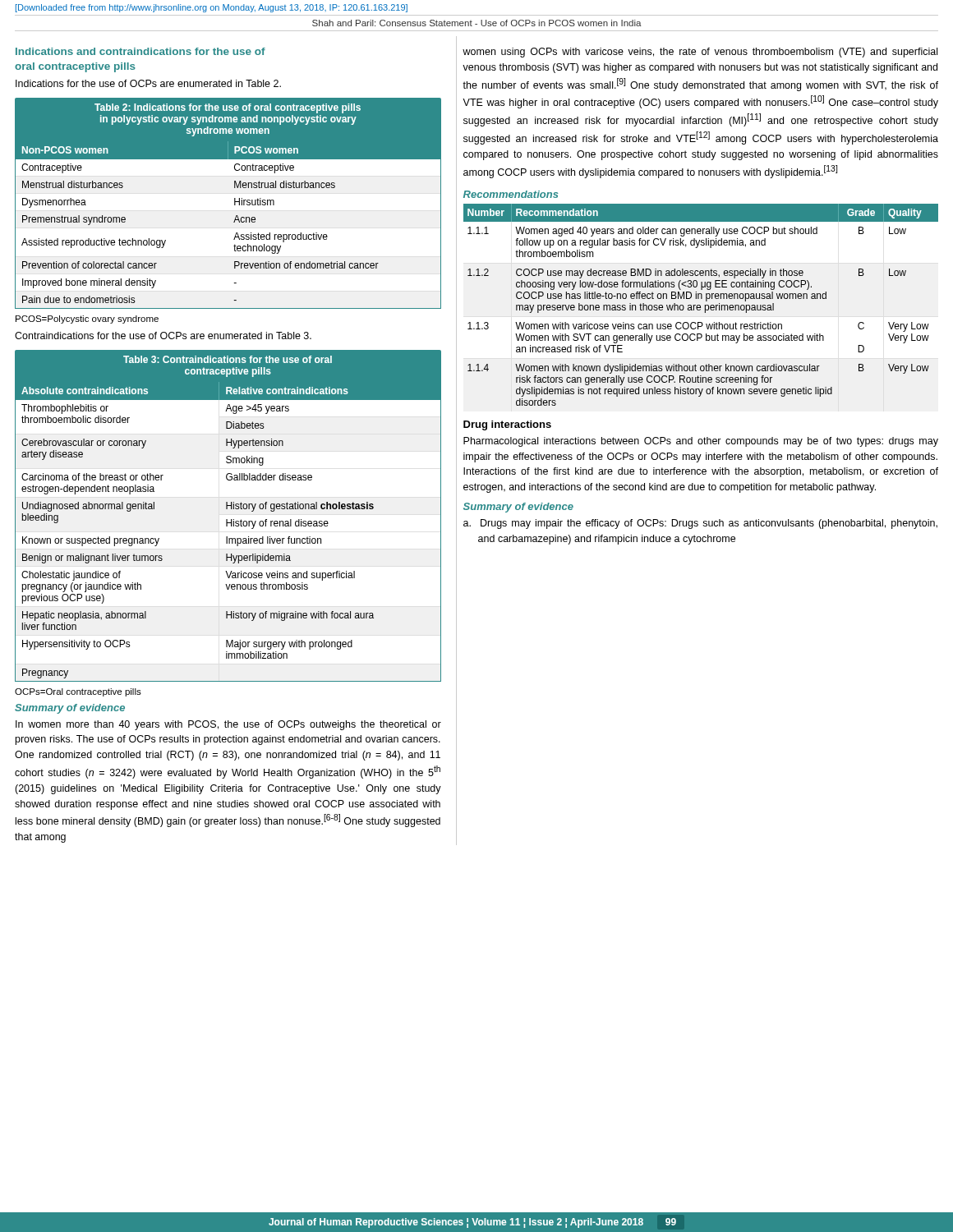
Task: Point to the element starting "Pharmacological interactions between OCPs"
Action: [701, 464]
